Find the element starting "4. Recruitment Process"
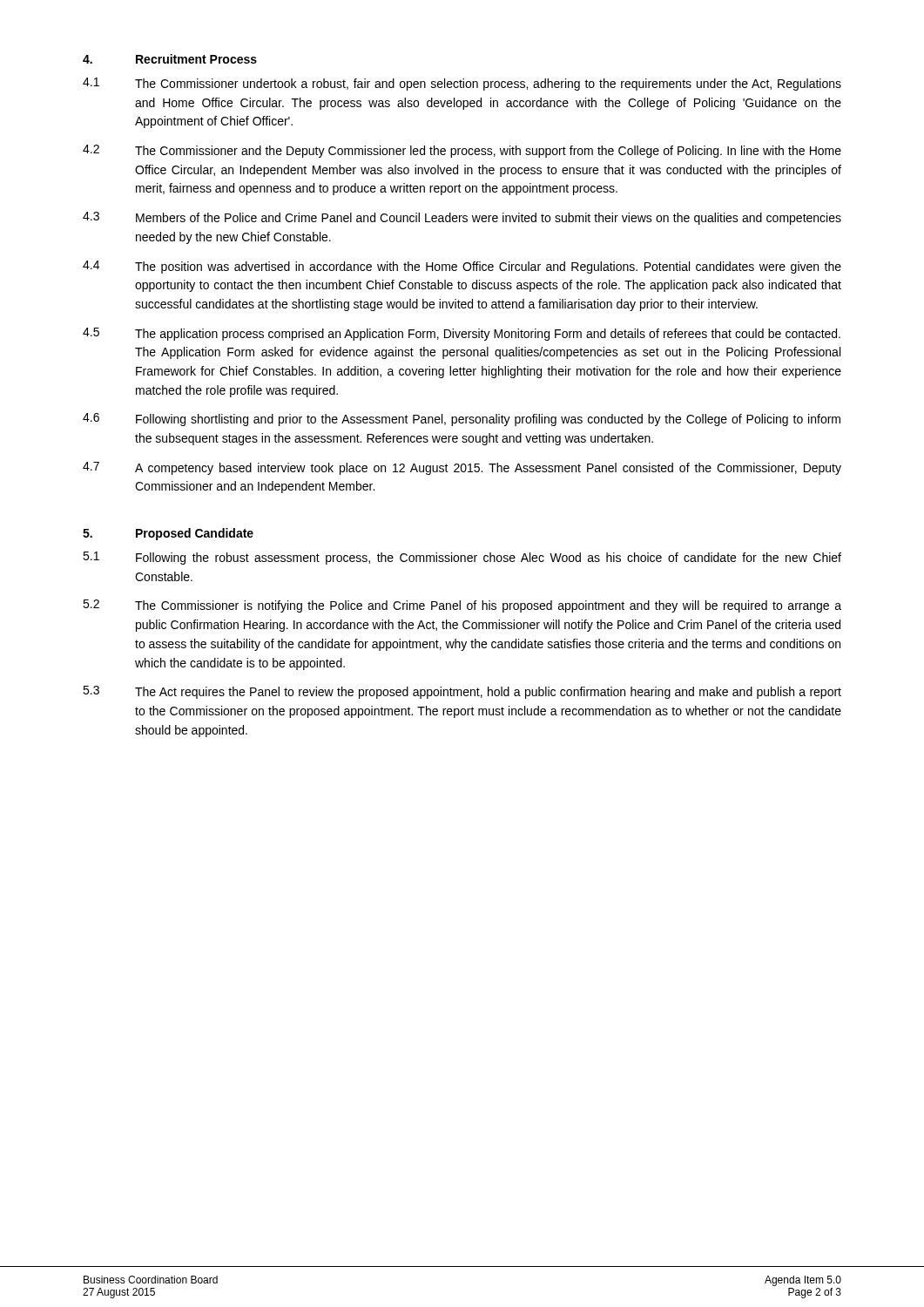The height and width of the screenshot is (1307, 924). point(170,59)
